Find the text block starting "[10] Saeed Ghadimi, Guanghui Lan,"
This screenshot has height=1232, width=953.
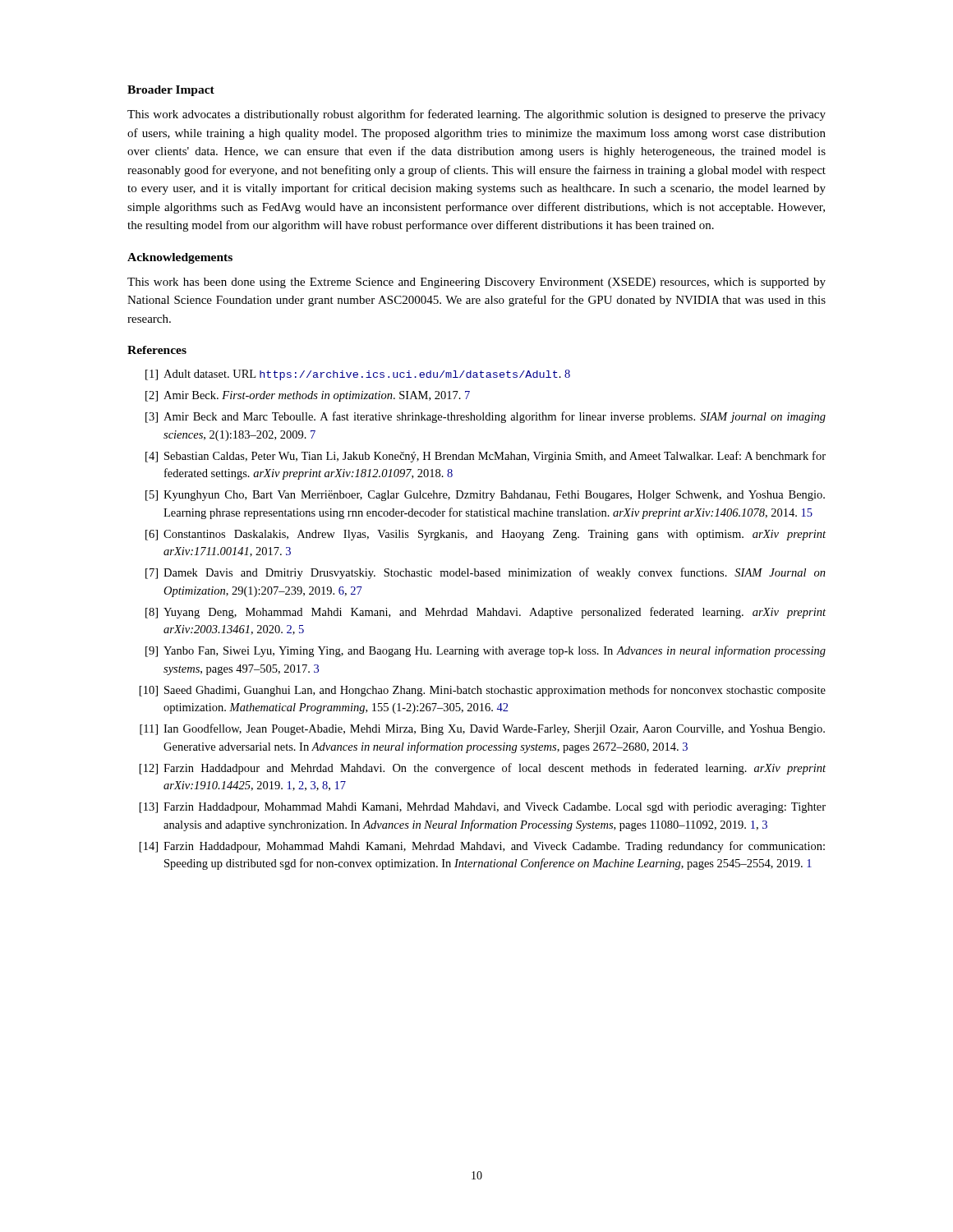[476, 699]
